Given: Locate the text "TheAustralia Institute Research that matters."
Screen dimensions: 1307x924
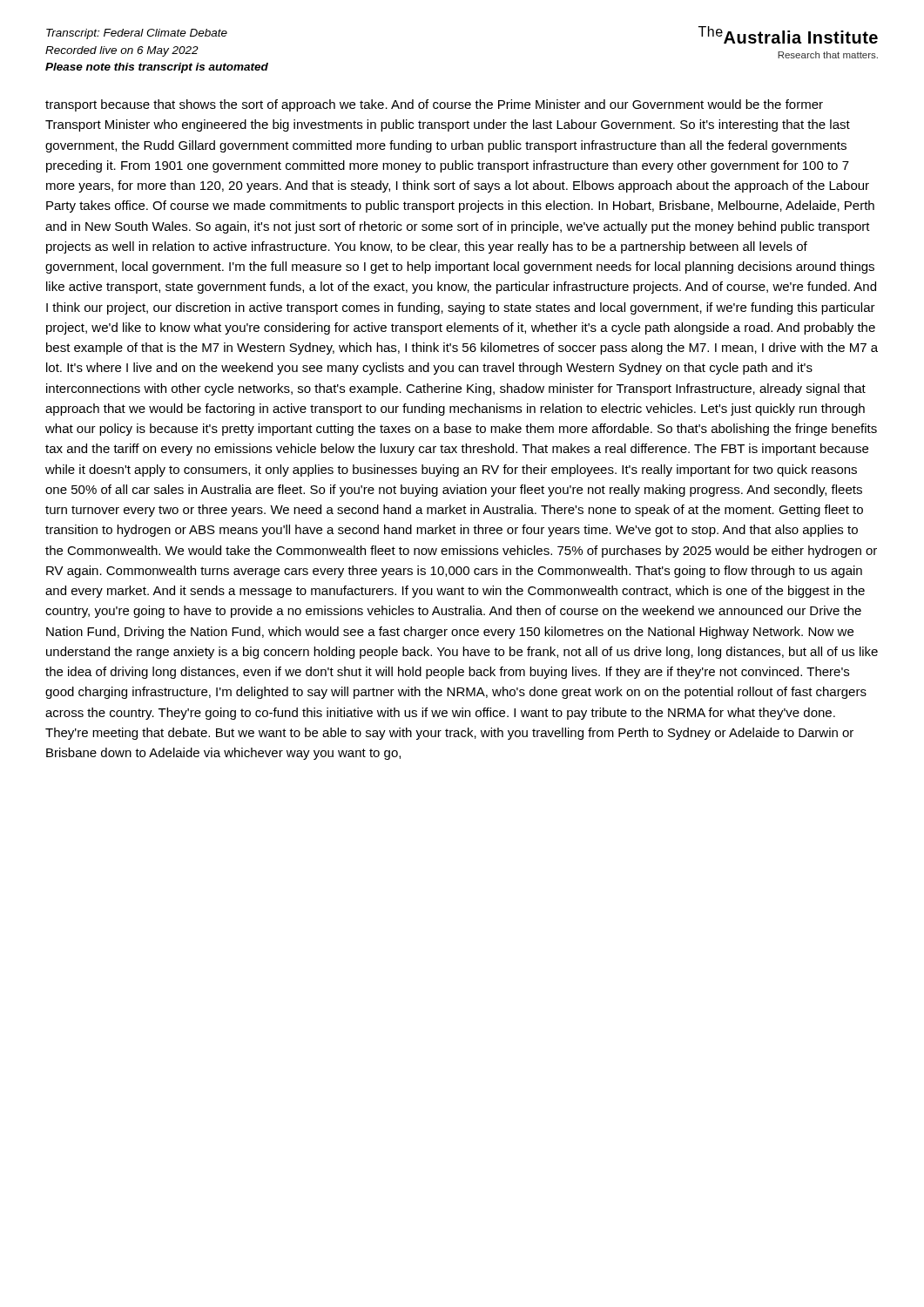Looking at the screenshot, I should coord(788,42).
